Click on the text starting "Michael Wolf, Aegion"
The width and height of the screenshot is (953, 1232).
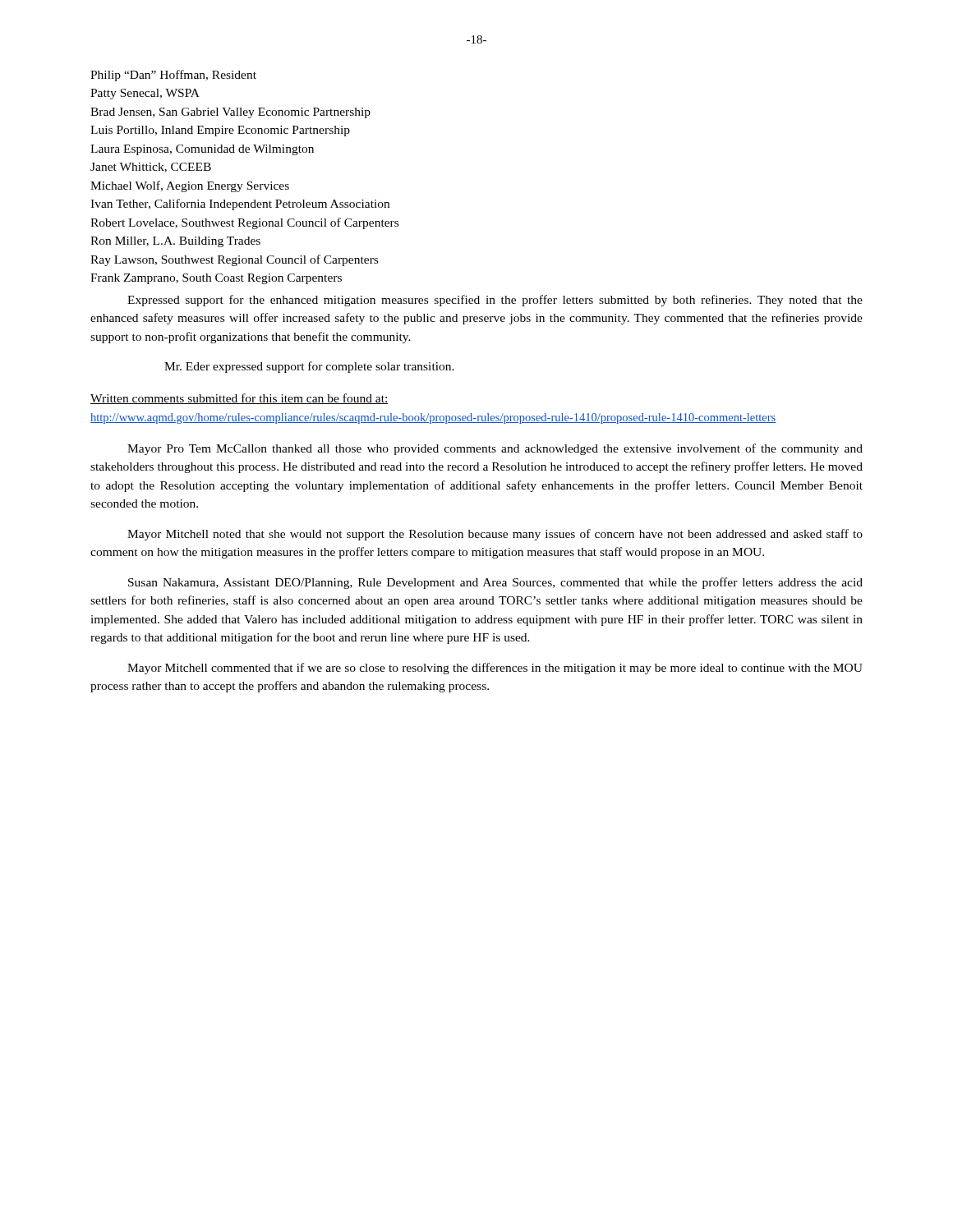tap(190, 185)
